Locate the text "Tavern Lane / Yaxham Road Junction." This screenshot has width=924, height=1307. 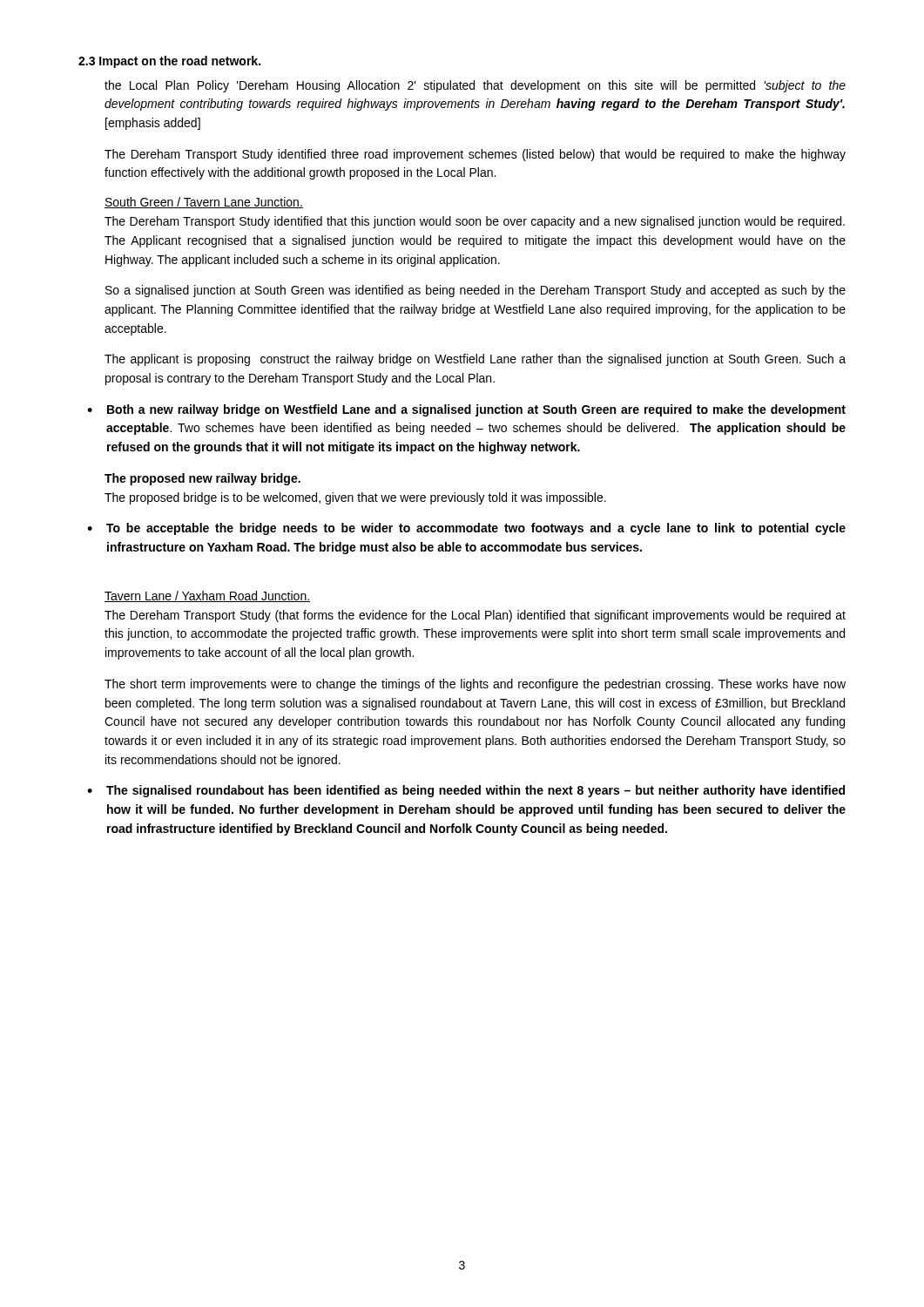click(x=207, y=596)
